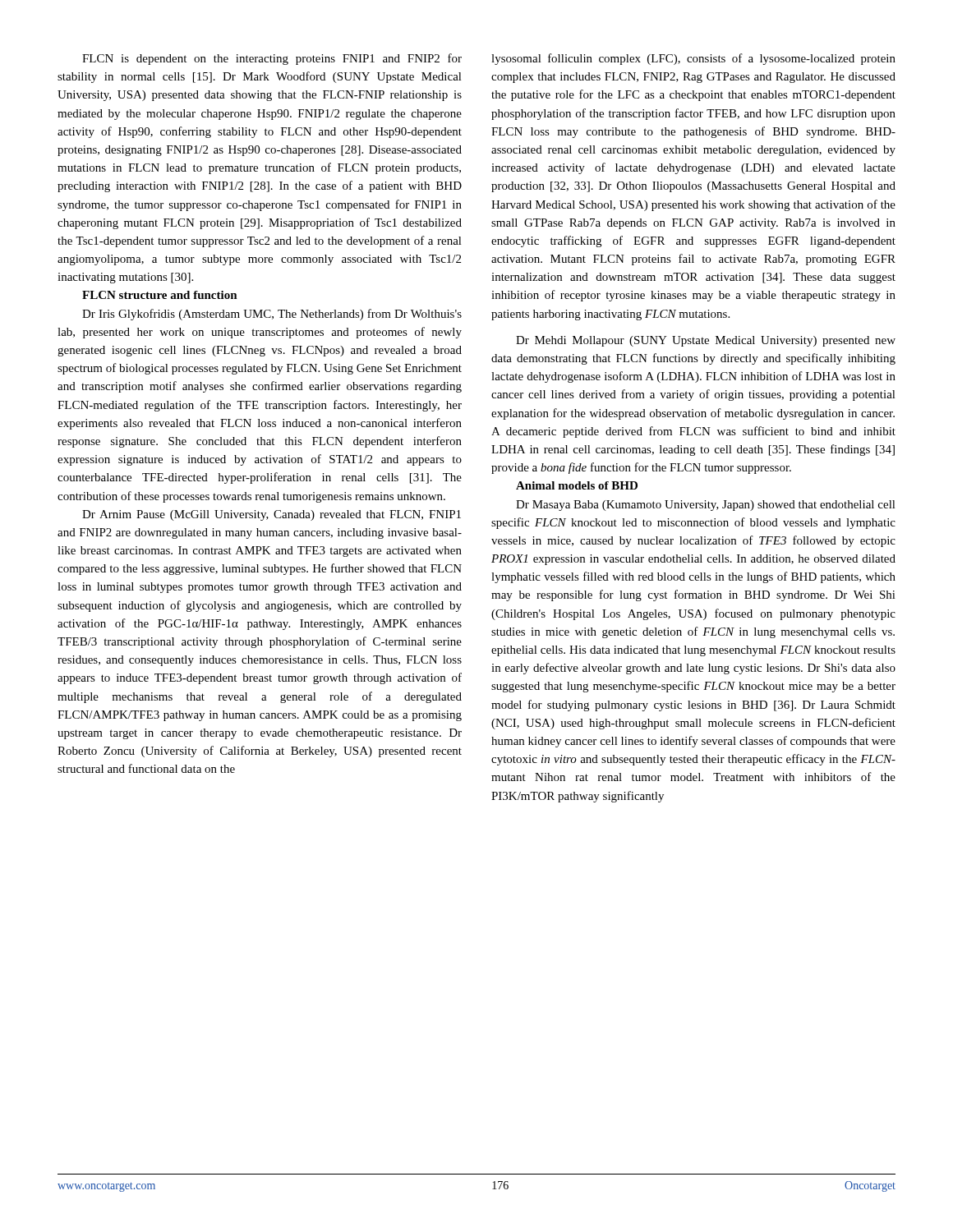Image resolution: width=953 pixels, height=1232 pixels.
Task: Where is the passage that starts "FLCN is dependent on the interacting proteins"?
Action: (260, 168)
